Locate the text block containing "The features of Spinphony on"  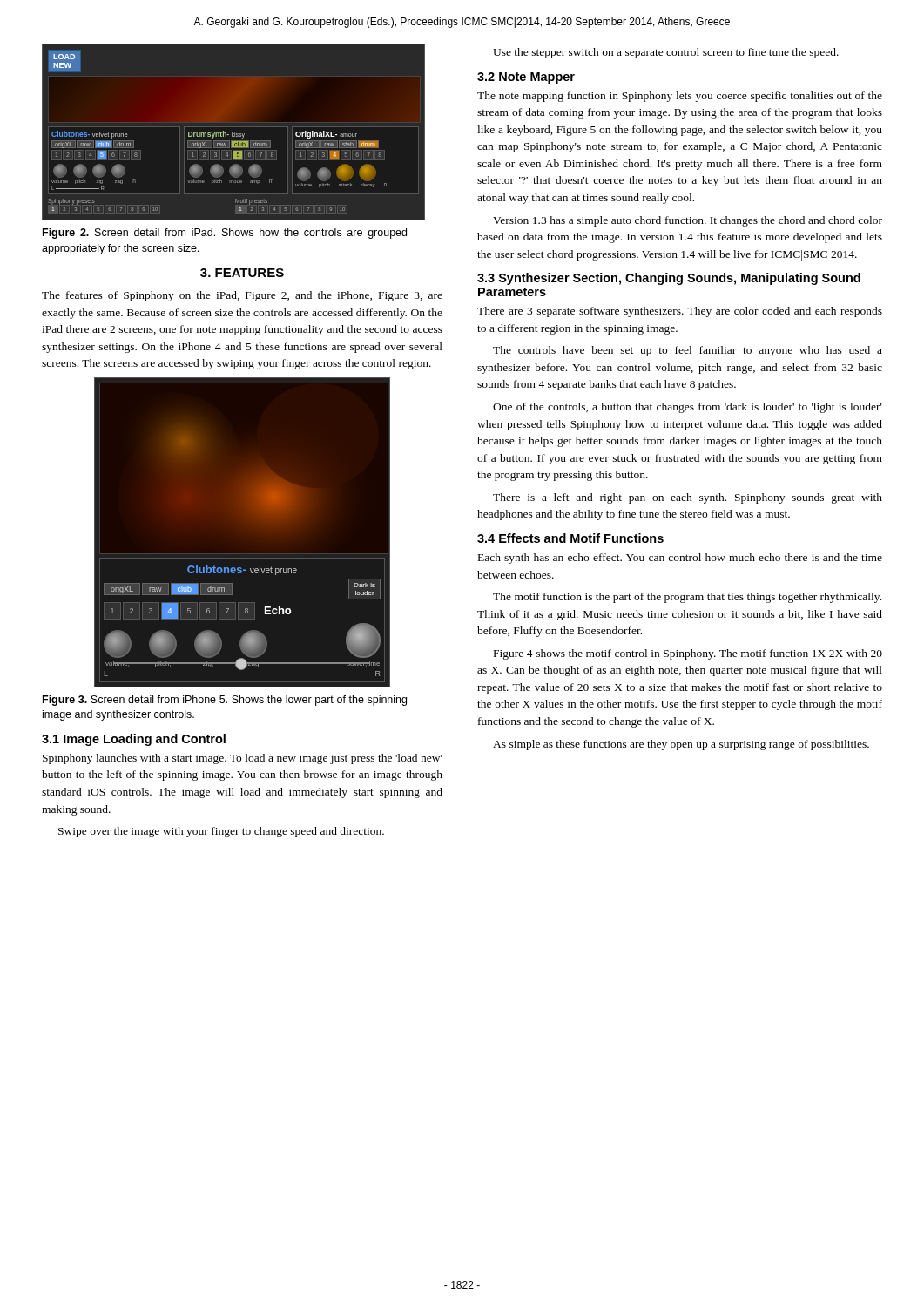pos(242,329)
